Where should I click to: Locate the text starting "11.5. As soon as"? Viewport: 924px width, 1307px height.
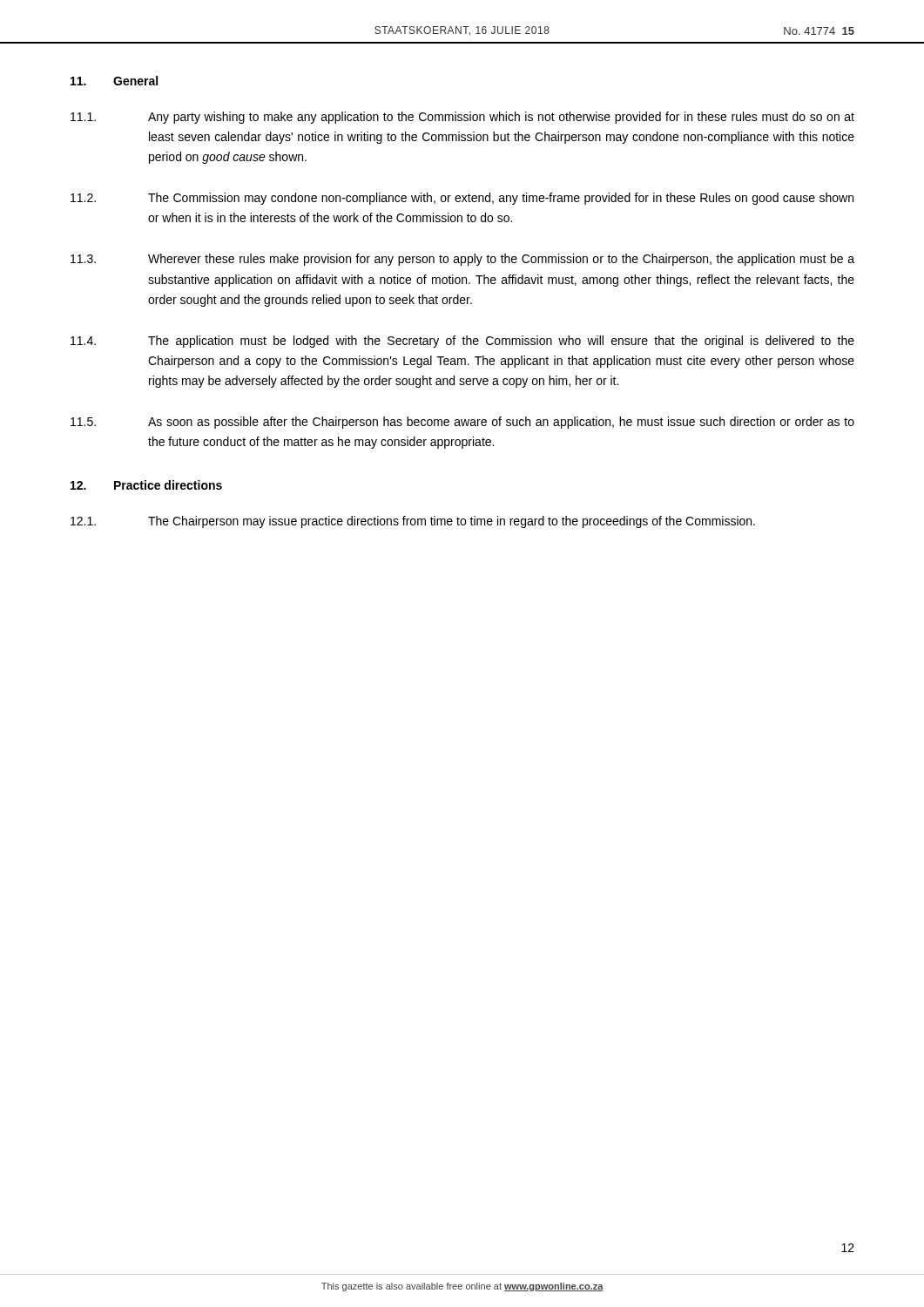[462, 432]
